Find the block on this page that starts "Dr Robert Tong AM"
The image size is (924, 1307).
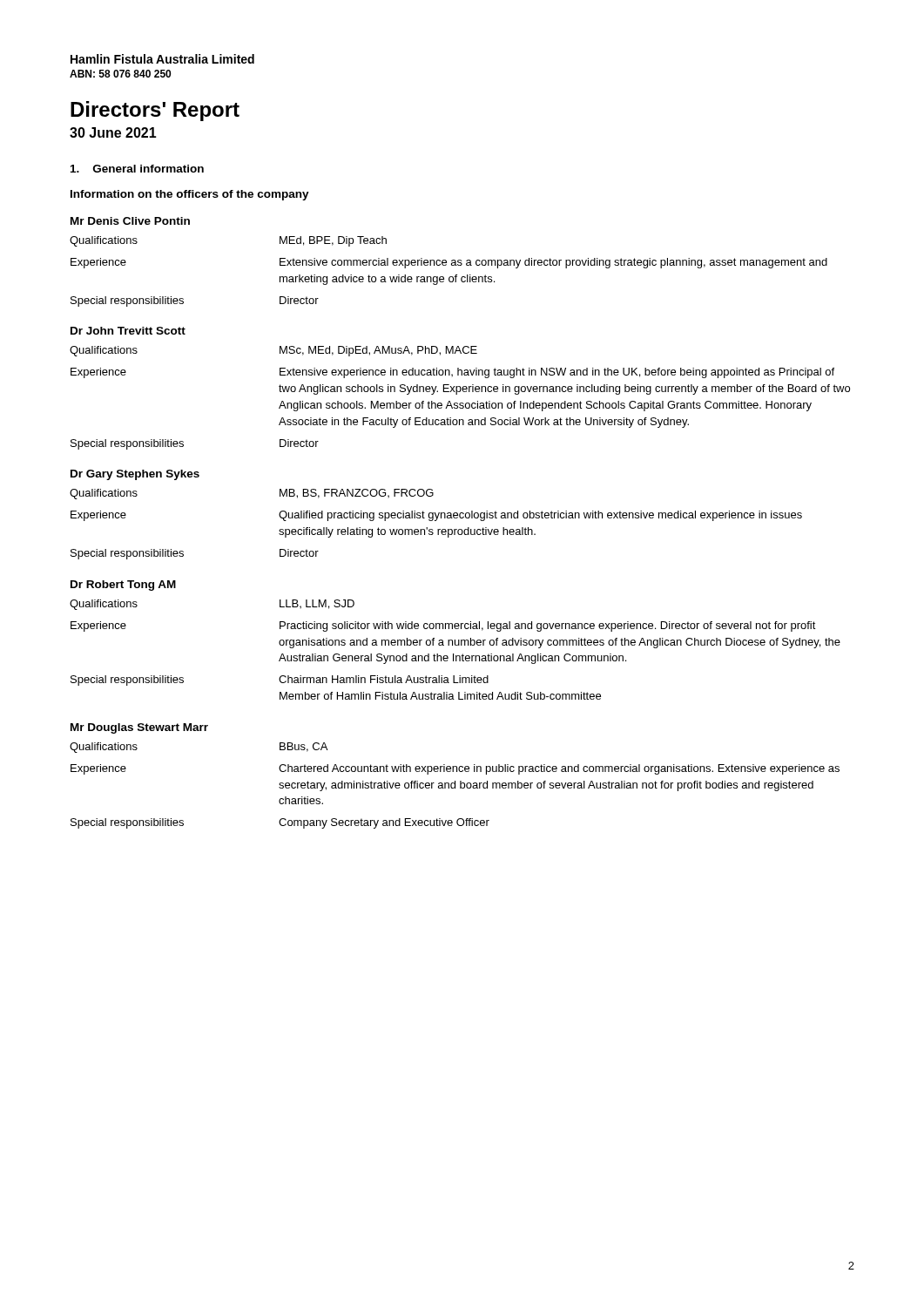pos(462,641)
